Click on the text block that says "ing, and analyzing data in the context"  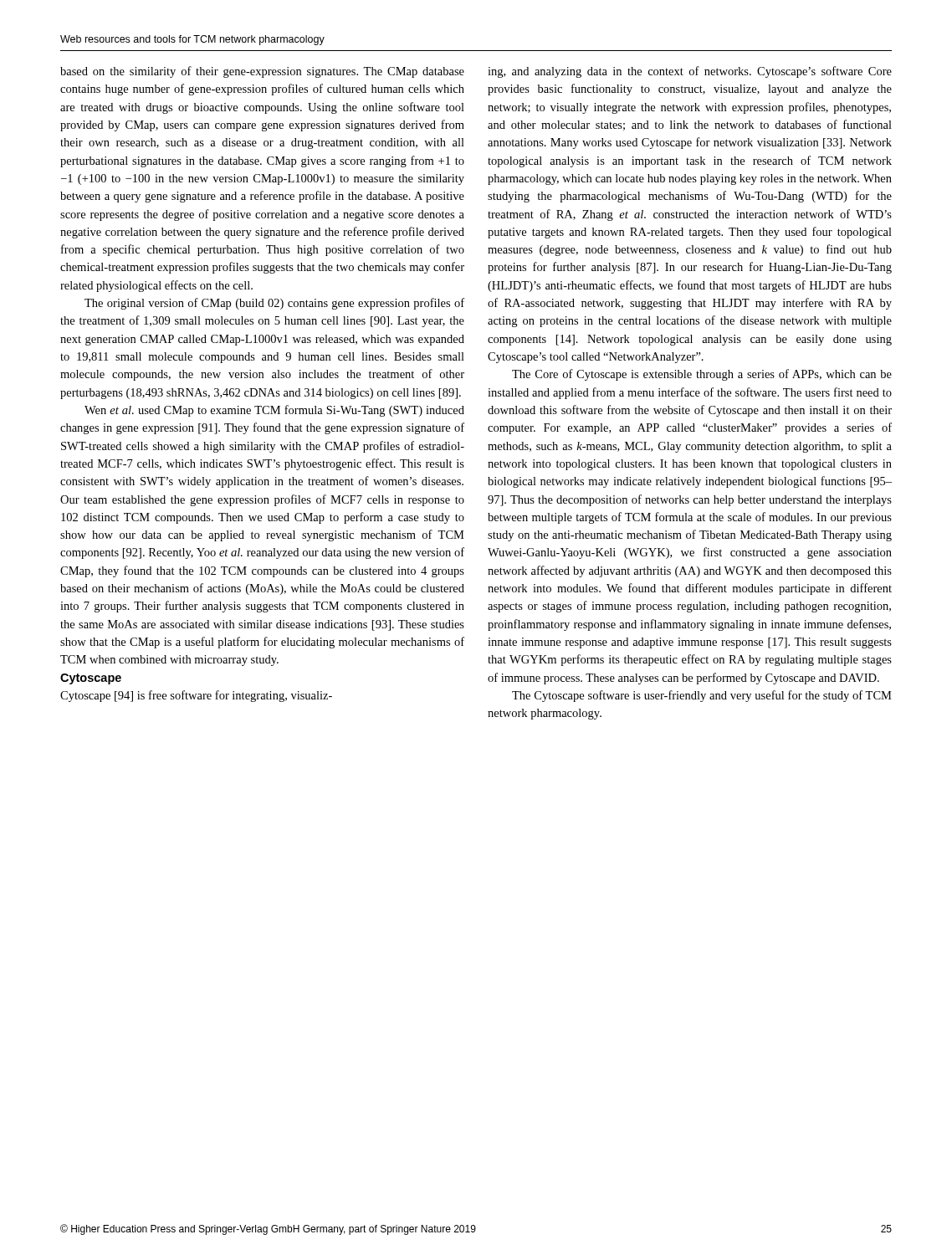pos(690,214)
